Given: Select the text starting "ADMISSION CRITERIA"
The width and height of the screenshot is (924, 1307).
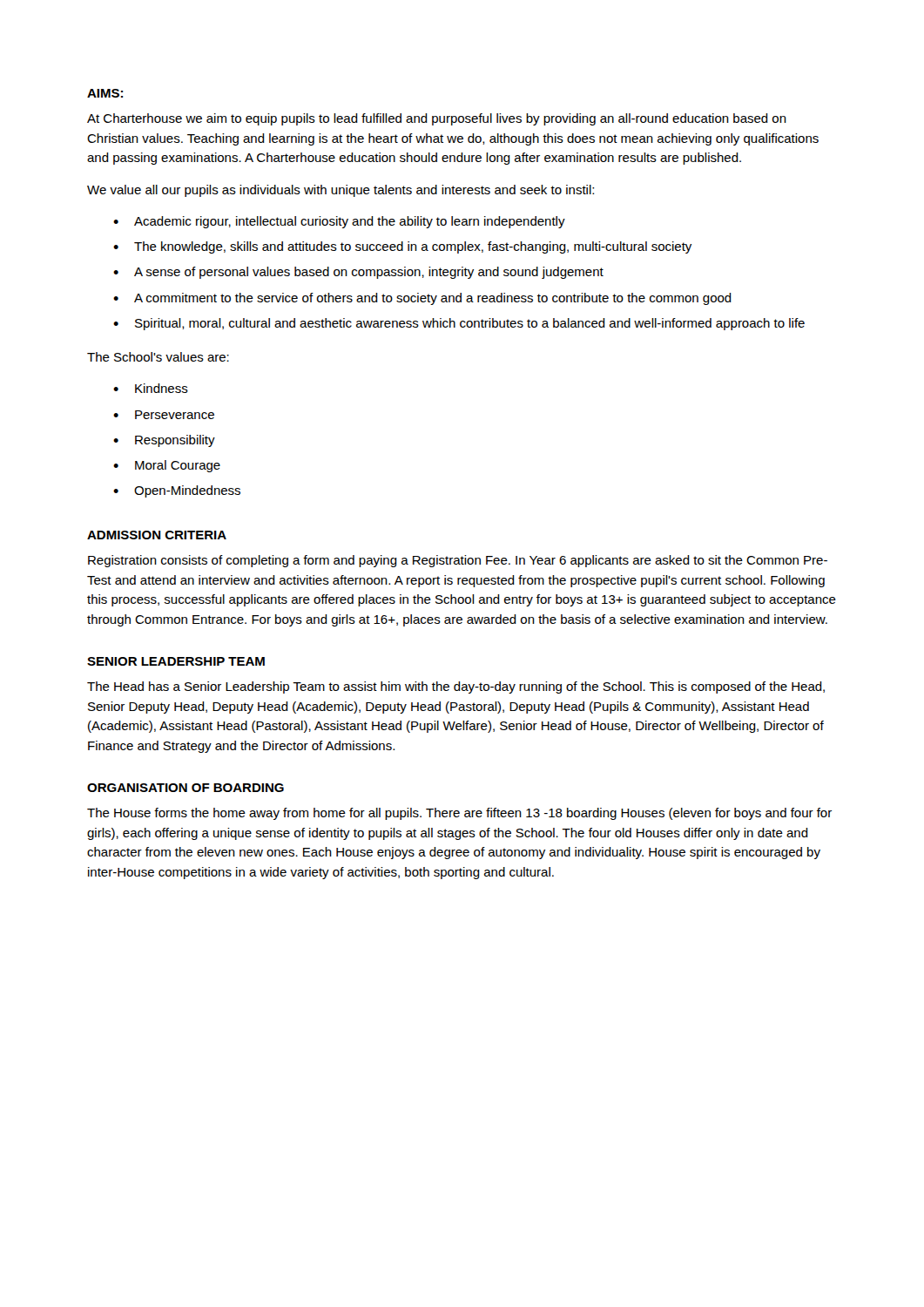Looking at the screenshot, I should click(157, 535).
